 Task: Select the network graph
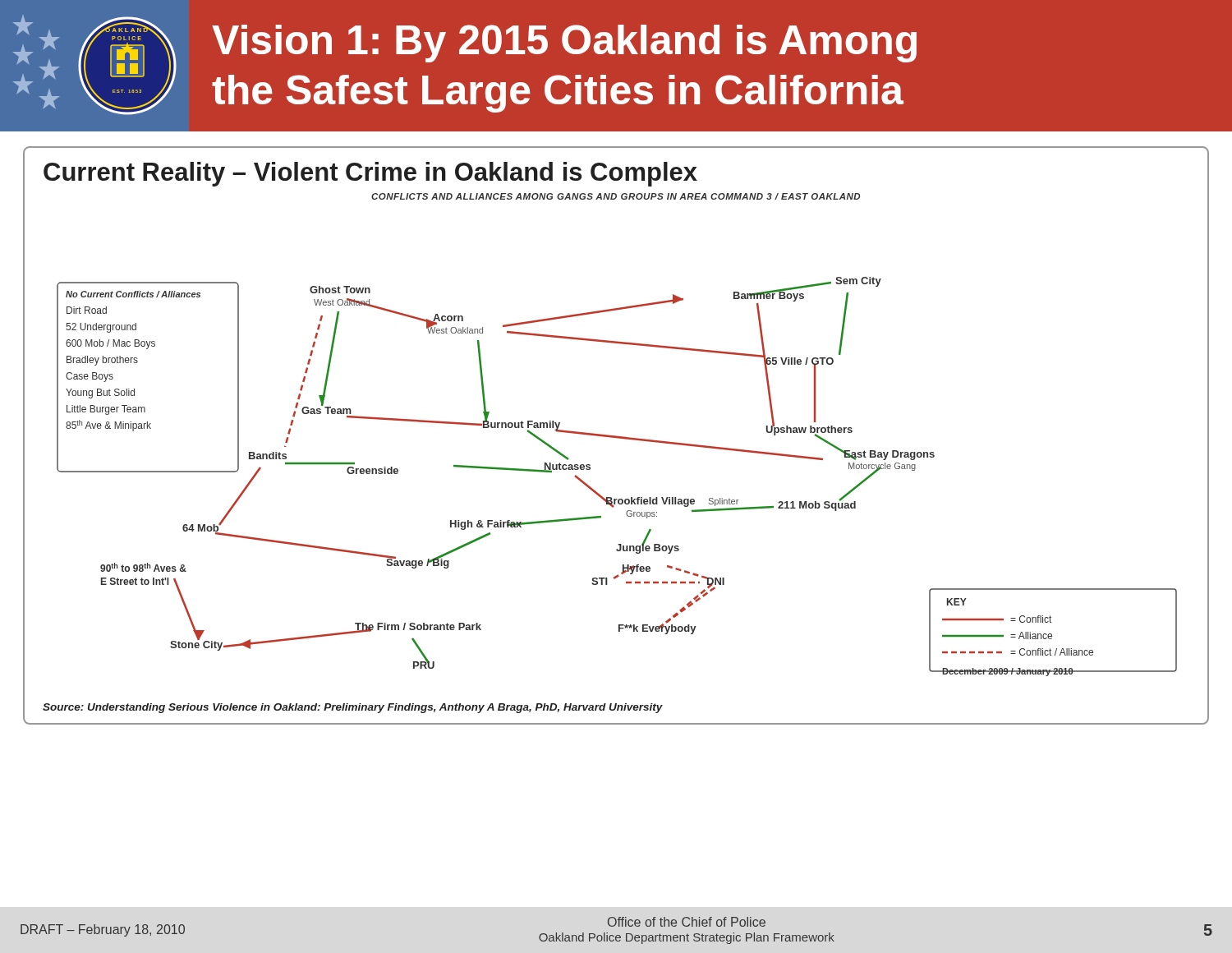618,451
